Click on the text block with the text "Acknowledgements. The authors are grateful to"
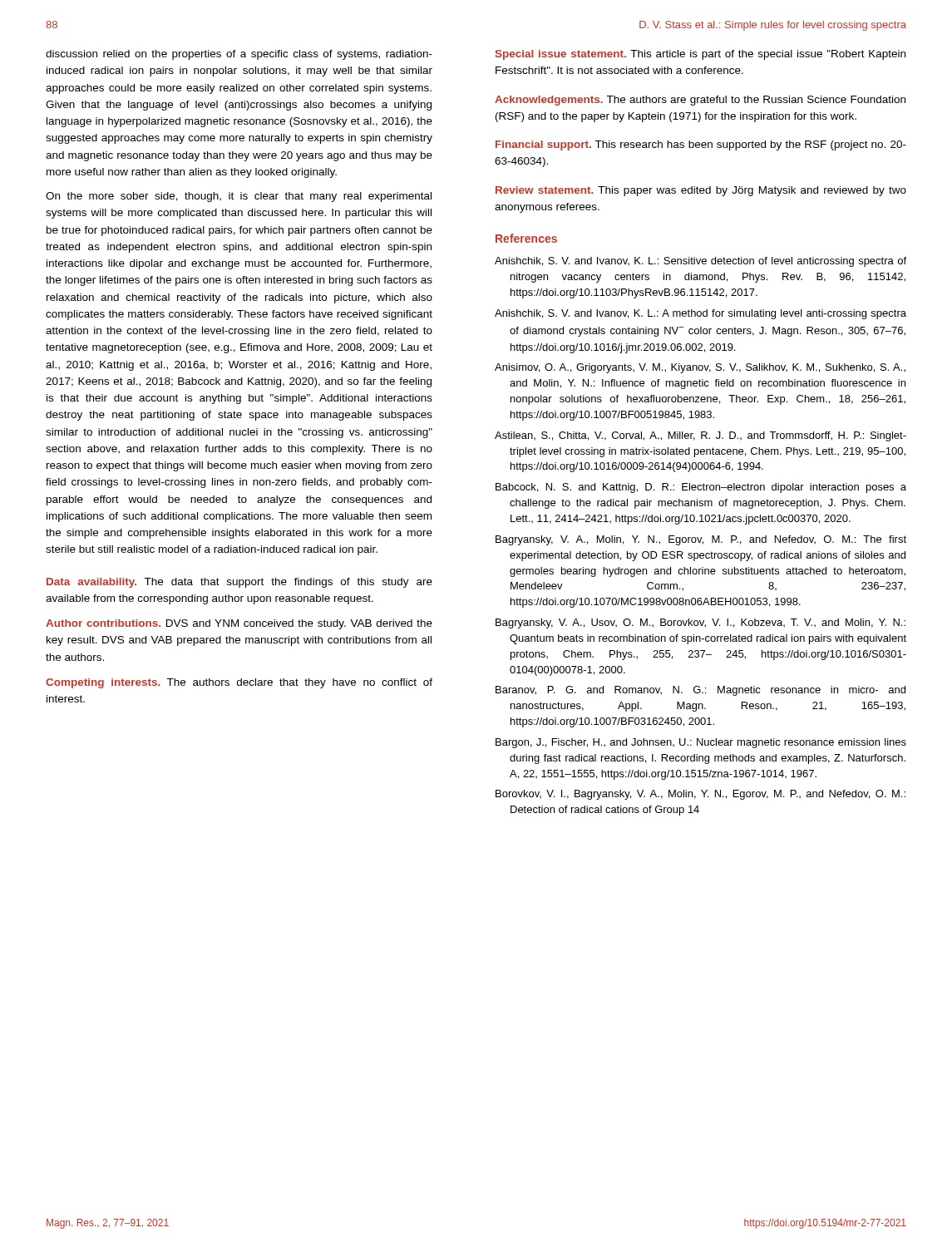This screenshot has height=1247, width=952. click(701, 108)
